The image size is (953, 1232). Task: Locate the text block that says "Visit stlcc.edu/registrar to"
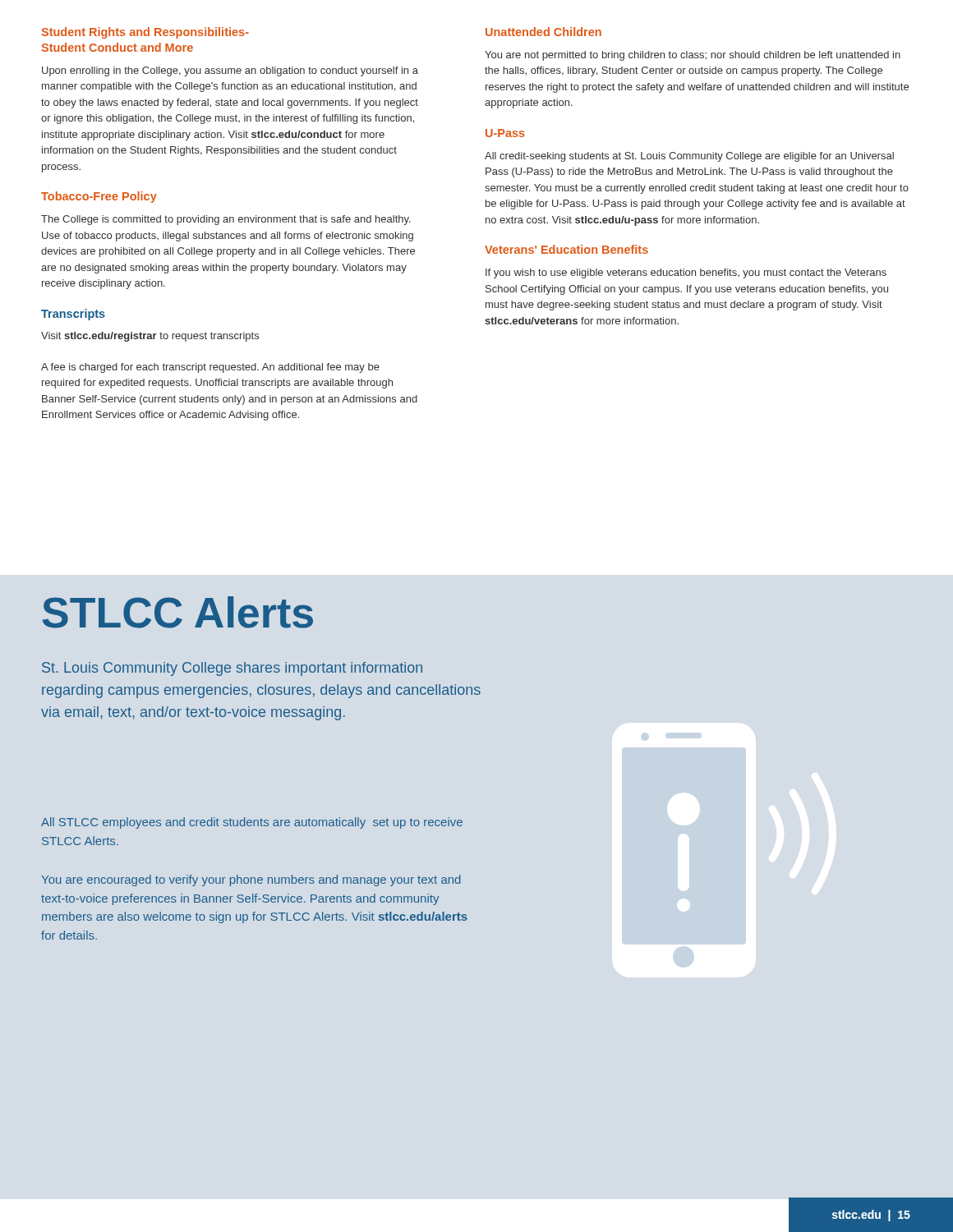click(x=230, y=336)
